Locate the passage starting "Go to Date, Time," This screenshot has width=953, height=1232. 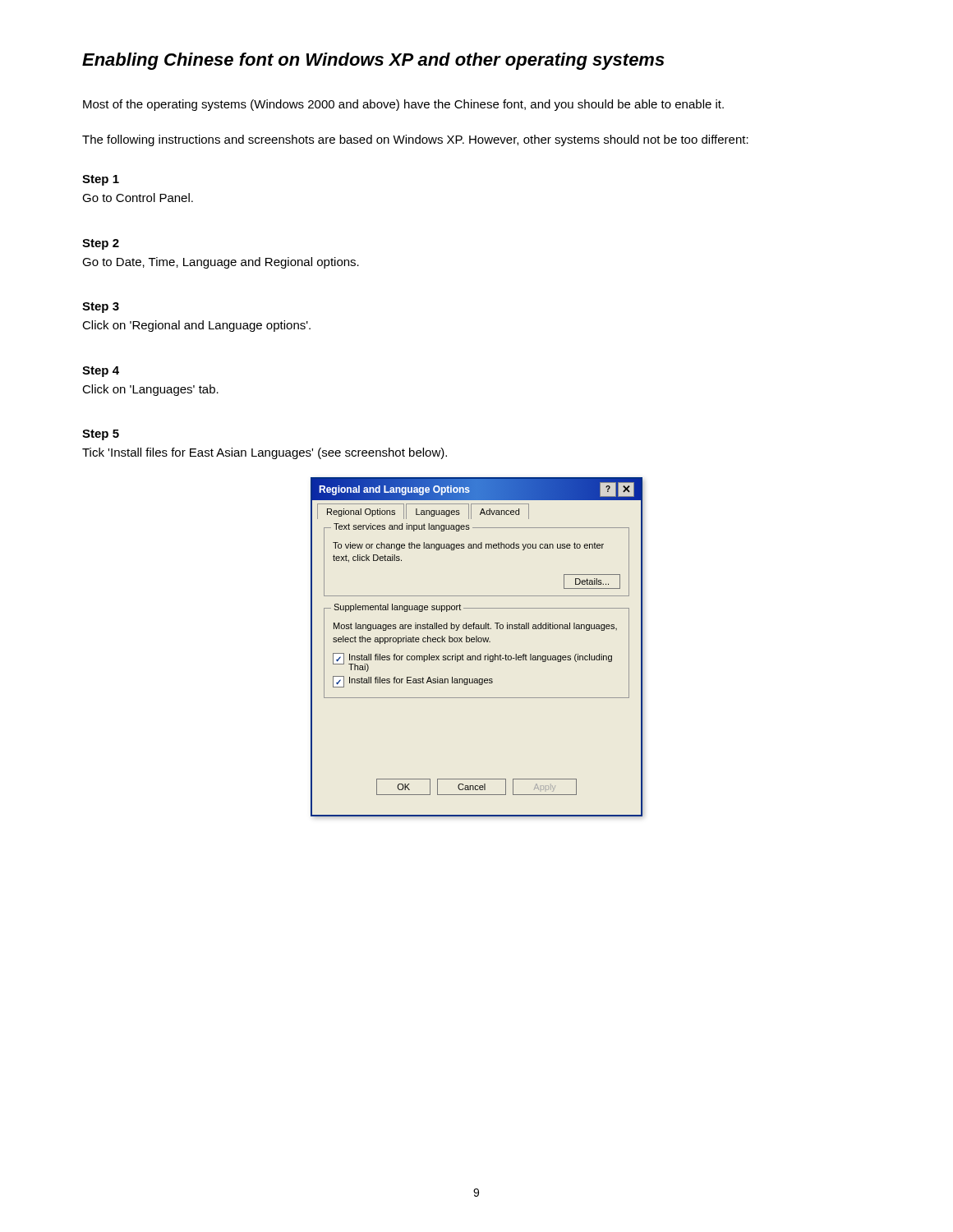pos(221,261)
